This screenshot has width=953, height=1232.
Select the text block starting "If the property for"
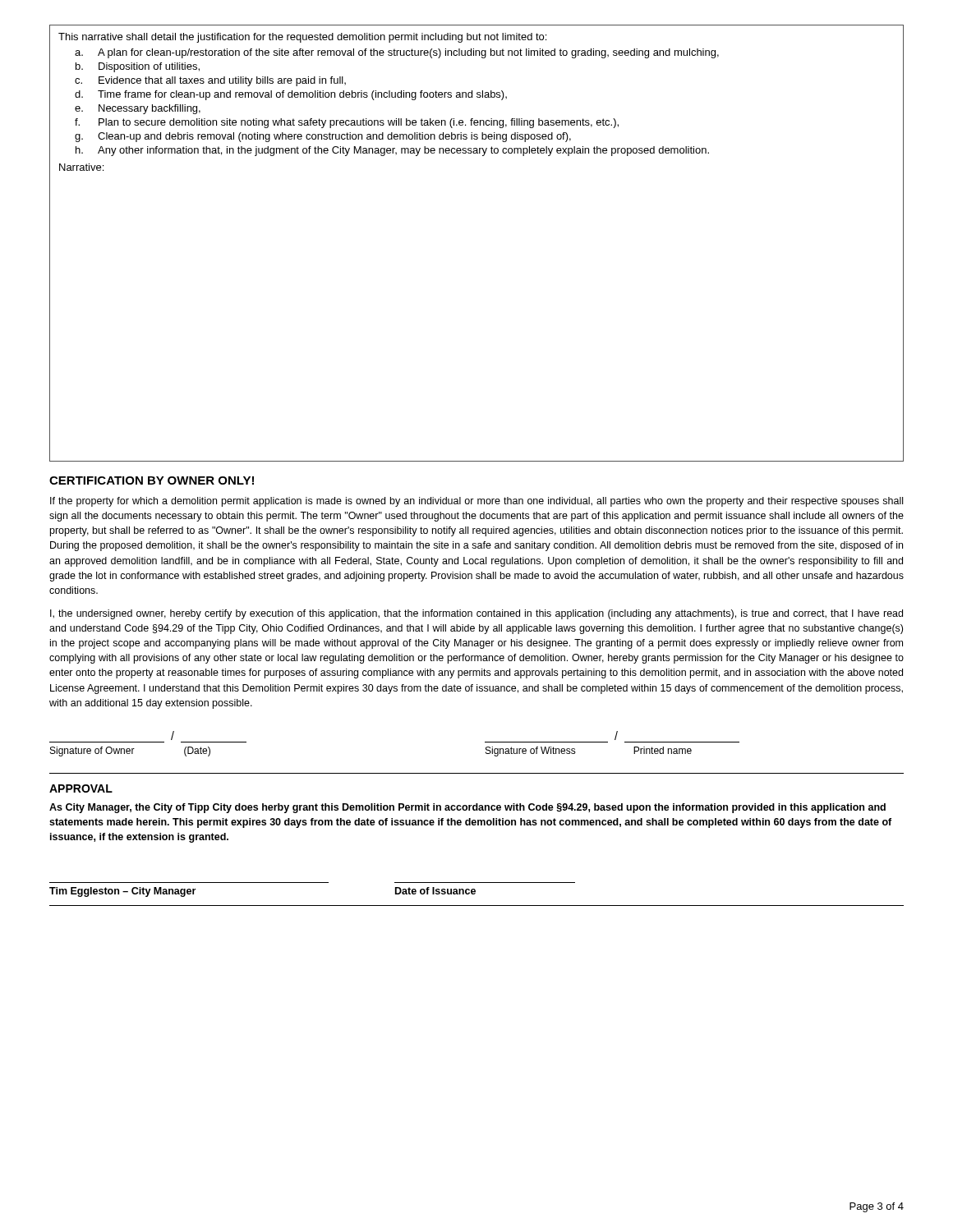point(476,546)
